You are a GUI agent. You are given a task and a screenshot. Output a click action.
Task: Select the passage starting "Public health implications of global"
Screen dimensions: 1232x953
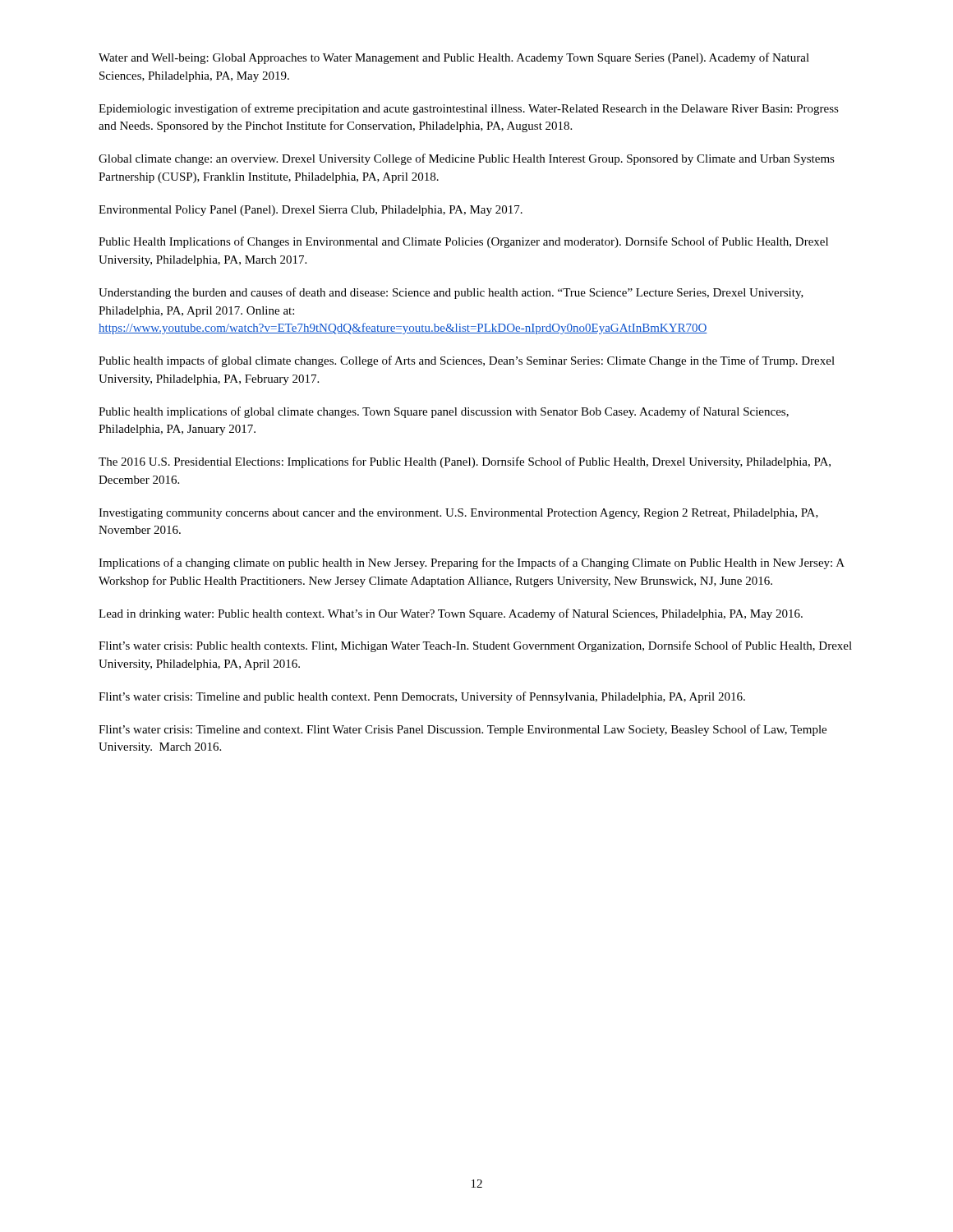click(444, 420)
